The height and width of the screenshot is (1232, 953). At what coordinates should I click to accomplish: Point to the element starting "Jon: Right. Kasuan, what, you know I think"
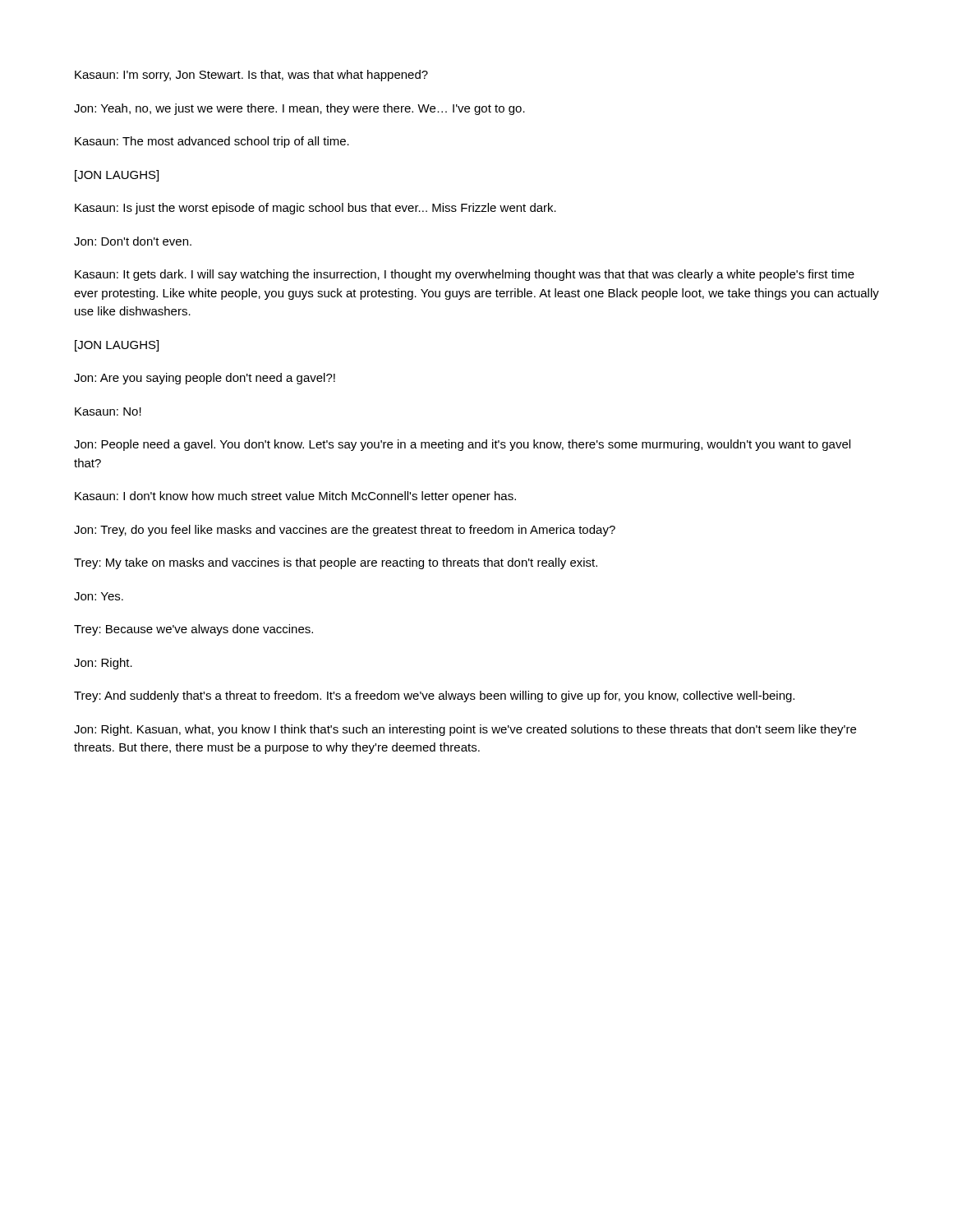click(x=465, y=738)
